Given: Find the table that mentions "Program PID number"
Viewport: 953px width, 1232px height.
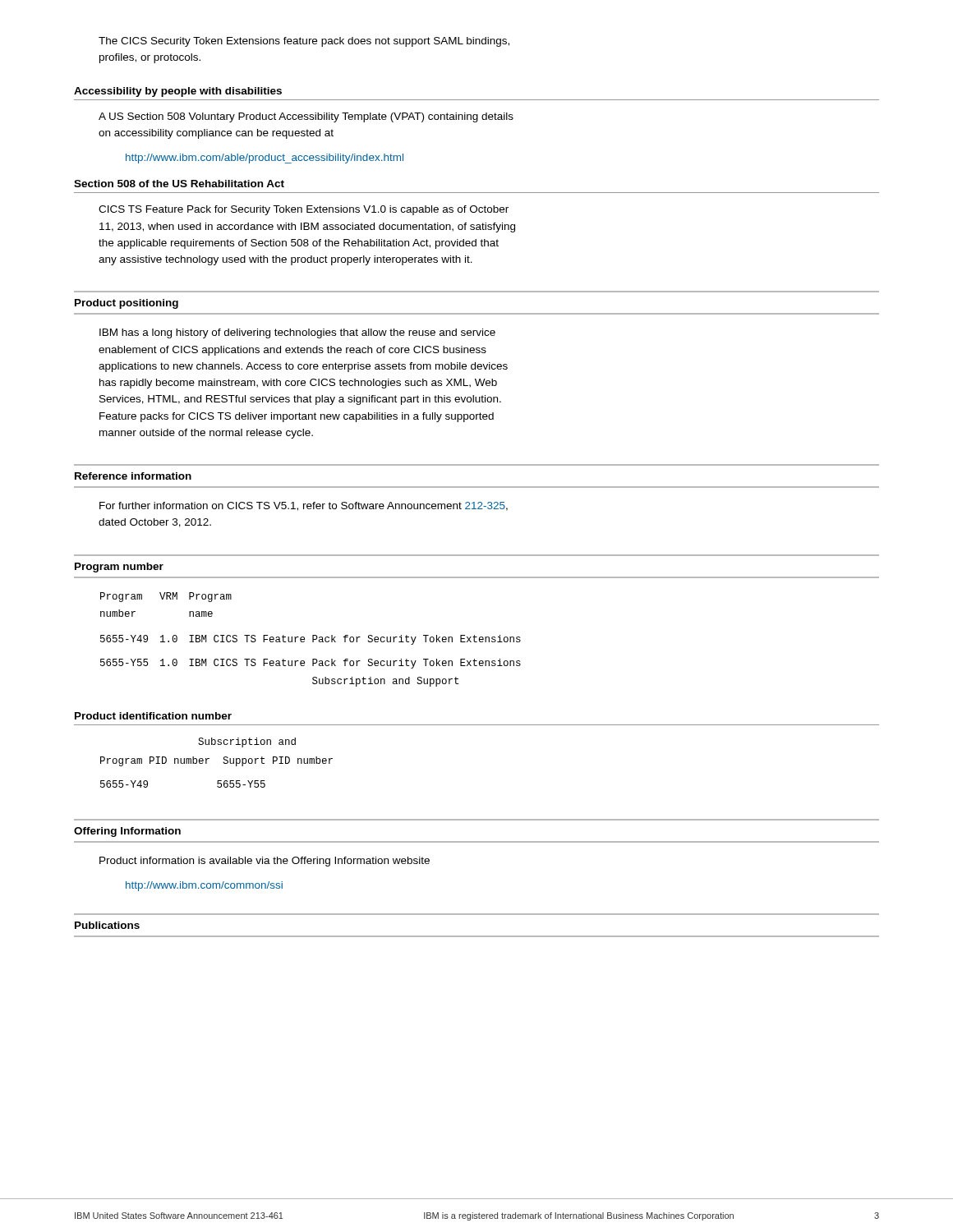Looking at the screenshot, I should pos(489,764).
